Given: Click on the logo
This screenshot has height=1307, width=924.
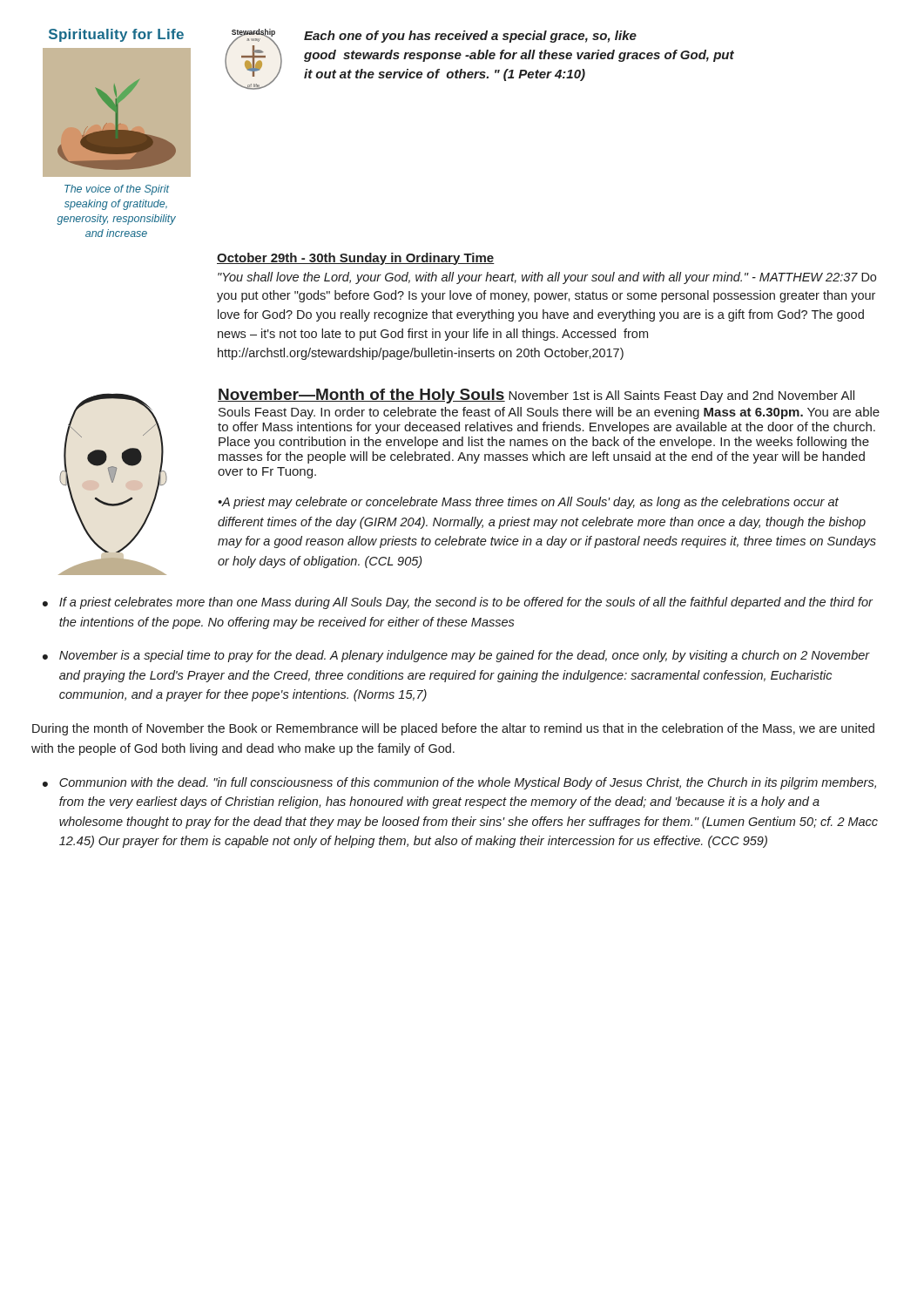Looking at the screenshot, I should (x=255, y=61).
